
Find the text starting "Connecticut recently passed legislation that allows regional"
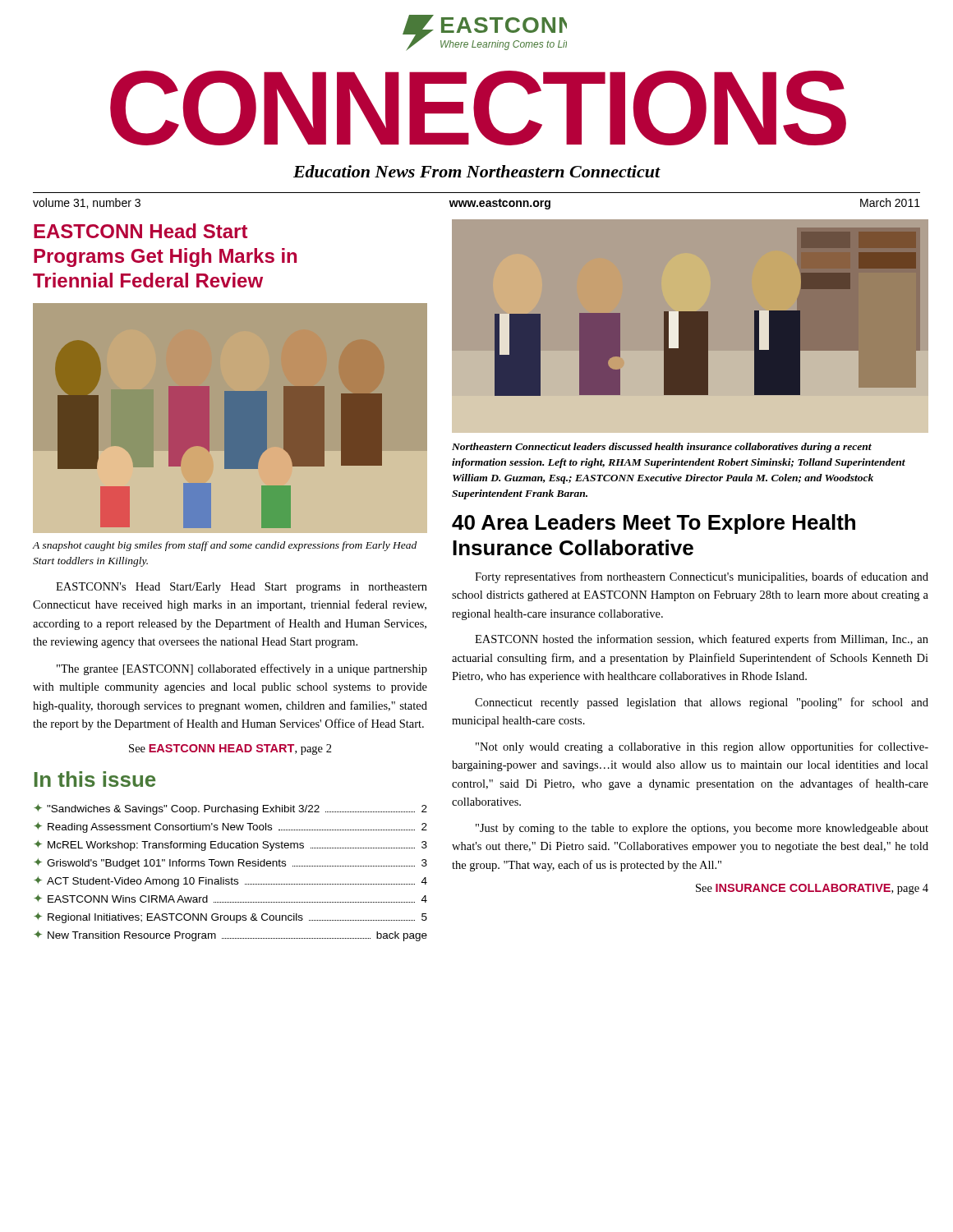point(690,711)
